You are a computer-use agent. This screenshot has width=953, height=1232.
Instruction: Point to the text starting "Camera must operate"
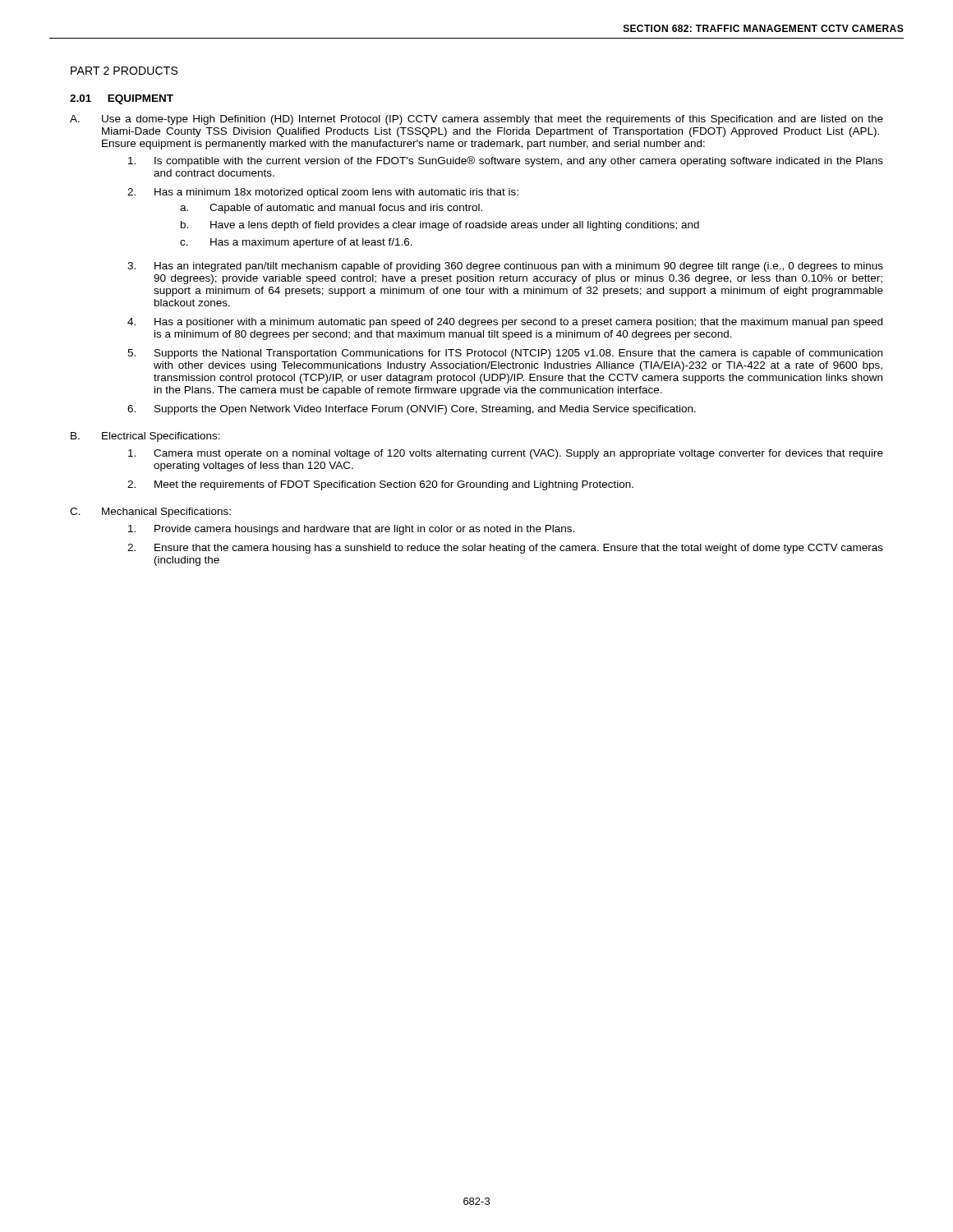pyautogui.click(x=505, y=459)
